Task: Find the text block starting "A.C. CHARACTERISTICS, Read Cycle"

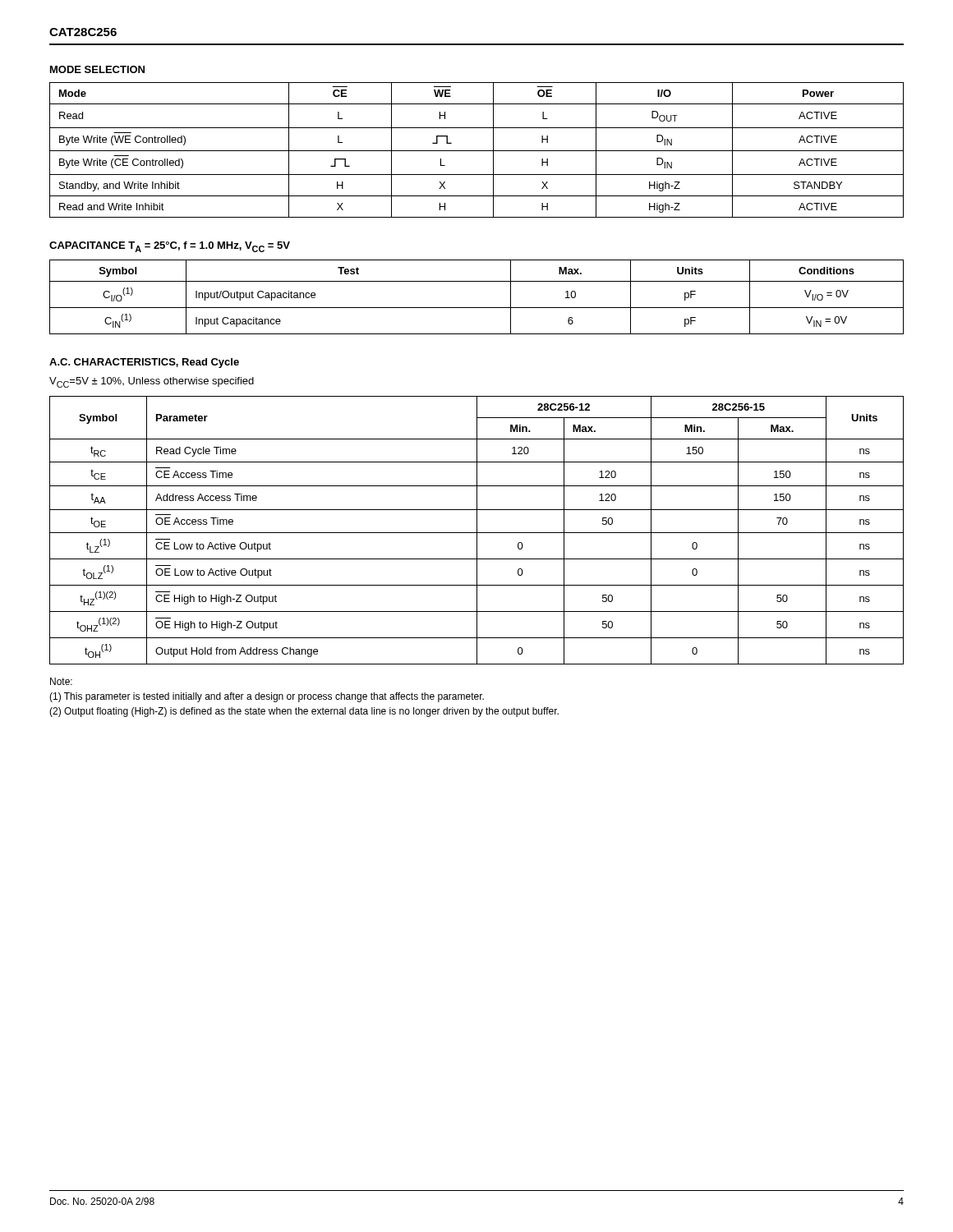Action: [144, 362]
